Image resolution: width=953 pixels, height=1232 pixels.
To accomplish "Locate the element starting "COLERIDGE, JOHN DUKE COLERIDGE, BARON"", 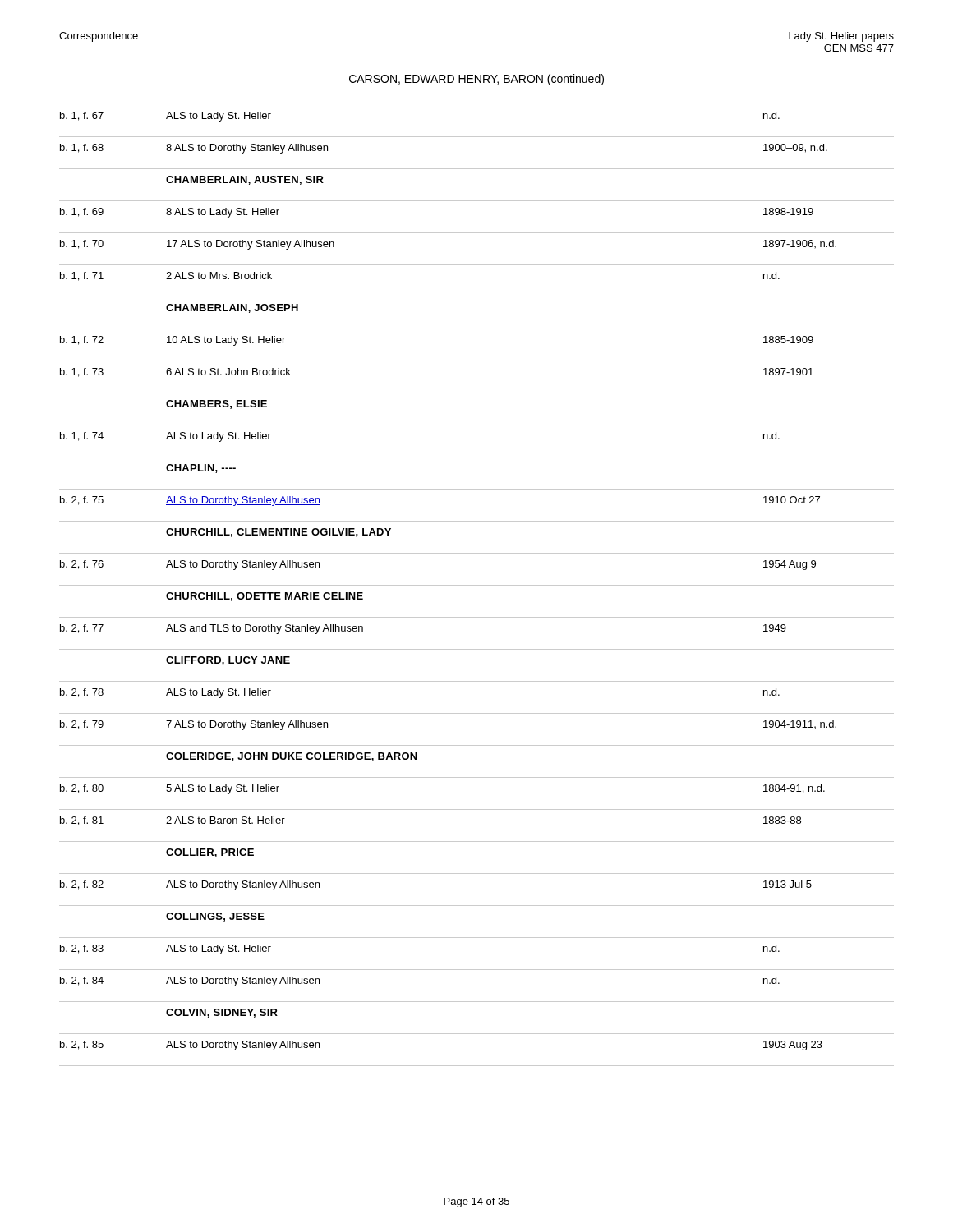I will (x=456, y=756).
